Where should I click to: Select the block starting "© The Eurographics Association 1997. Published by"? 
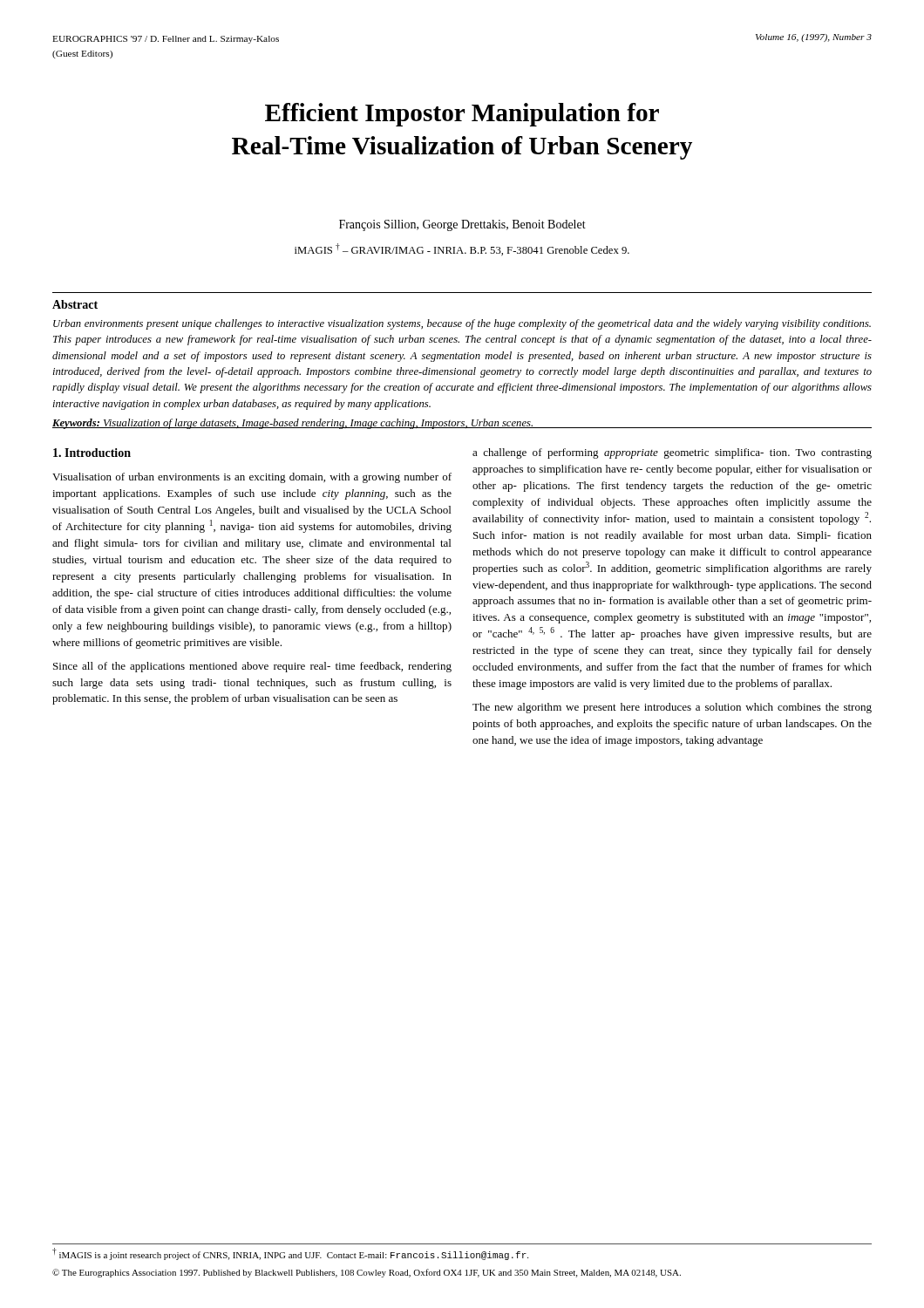(367, 1272)
